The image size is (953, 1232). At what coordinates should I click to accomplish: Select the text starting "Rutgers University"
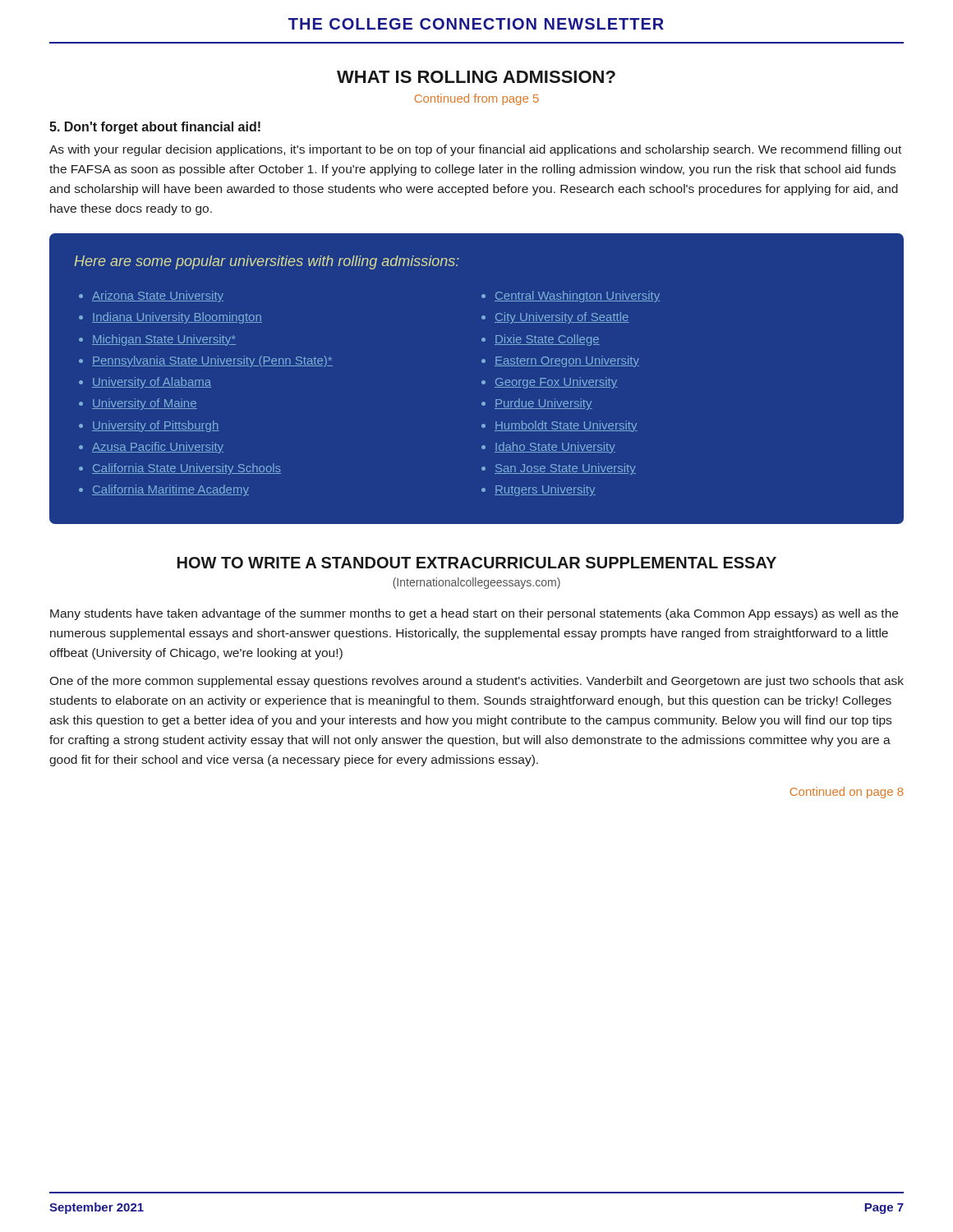point(545,489)
